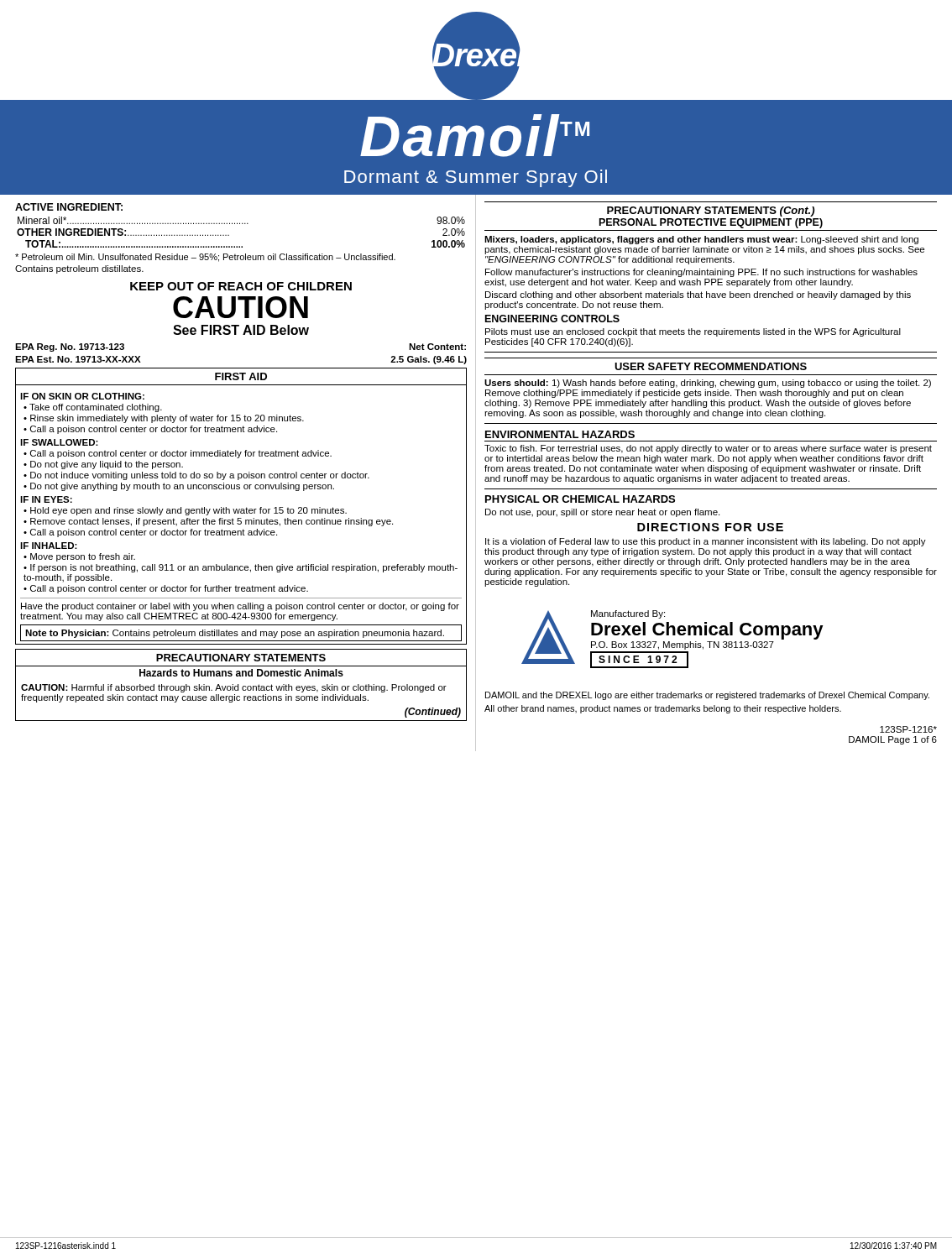Screen dimensions: 1259x952
Task: Click on the text block with the text "Toxic to fish. For terrestrial"
Action: coord(708,463)
